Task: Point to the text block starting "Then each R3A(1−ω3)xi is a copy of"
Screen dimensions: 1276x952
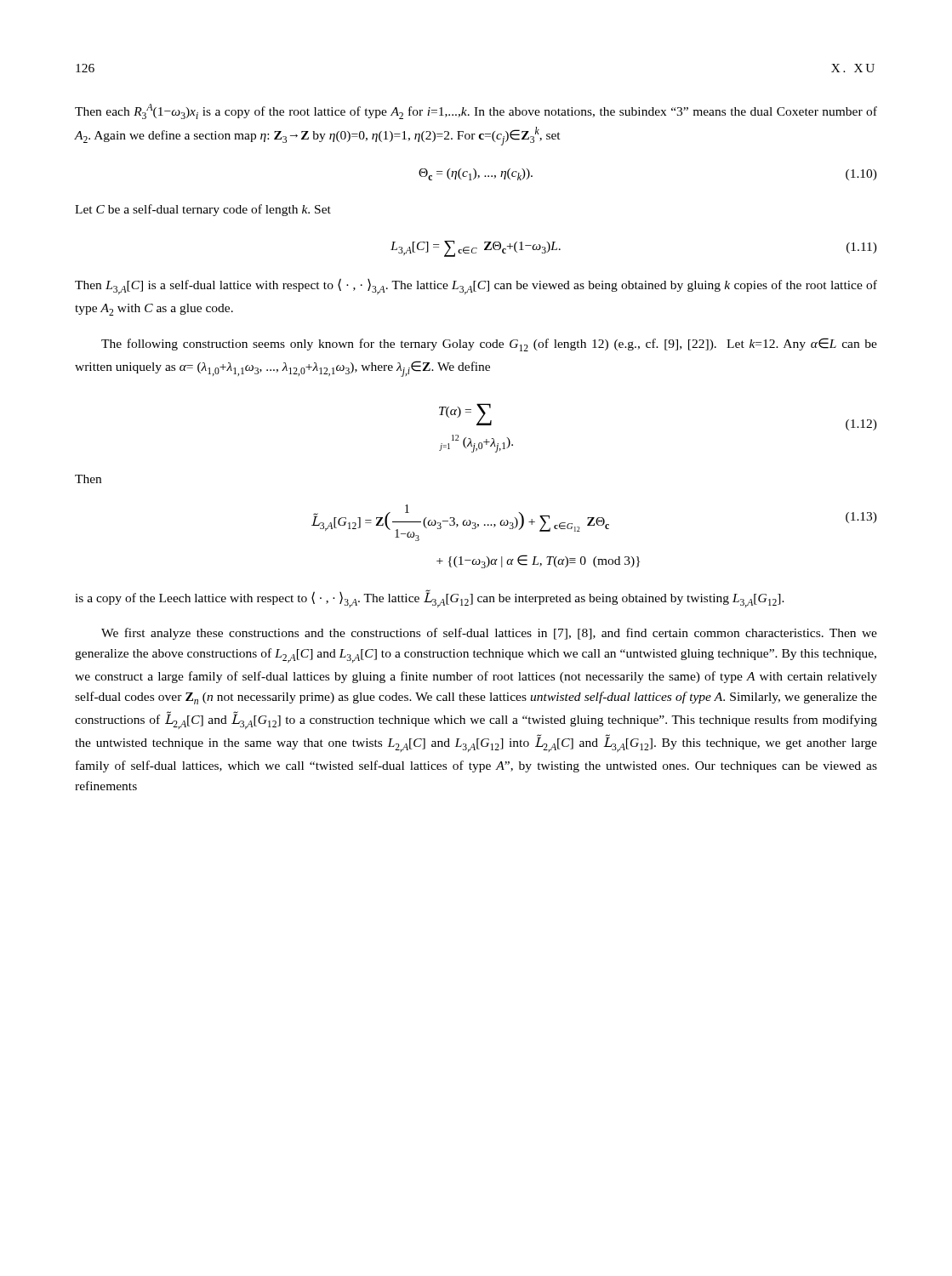Action: click(476, 124)
